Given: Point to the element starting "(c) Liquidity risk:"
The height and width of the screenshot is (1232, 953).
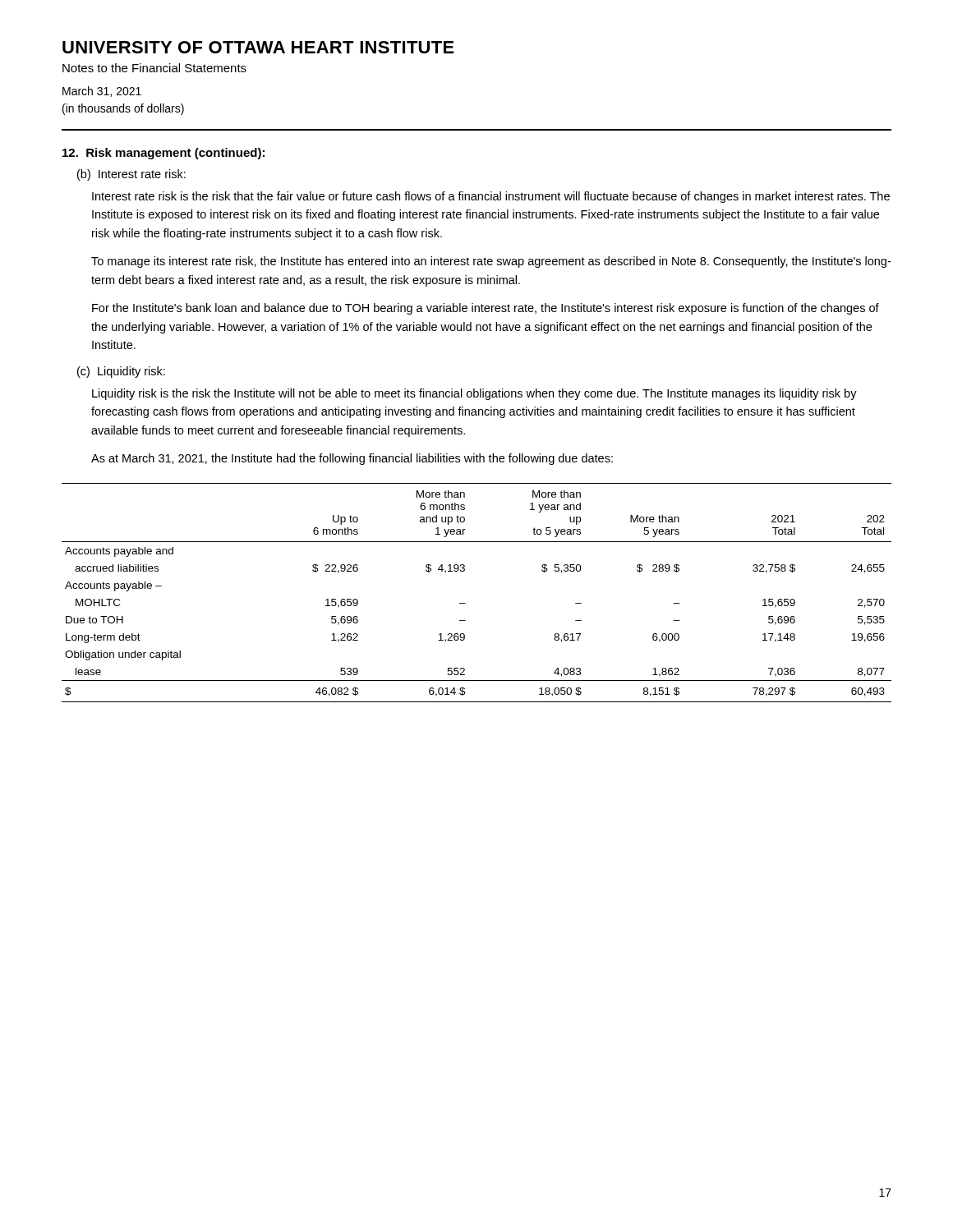Looking at the screenshot, I should pyautogui.click(x=121, y=371).
